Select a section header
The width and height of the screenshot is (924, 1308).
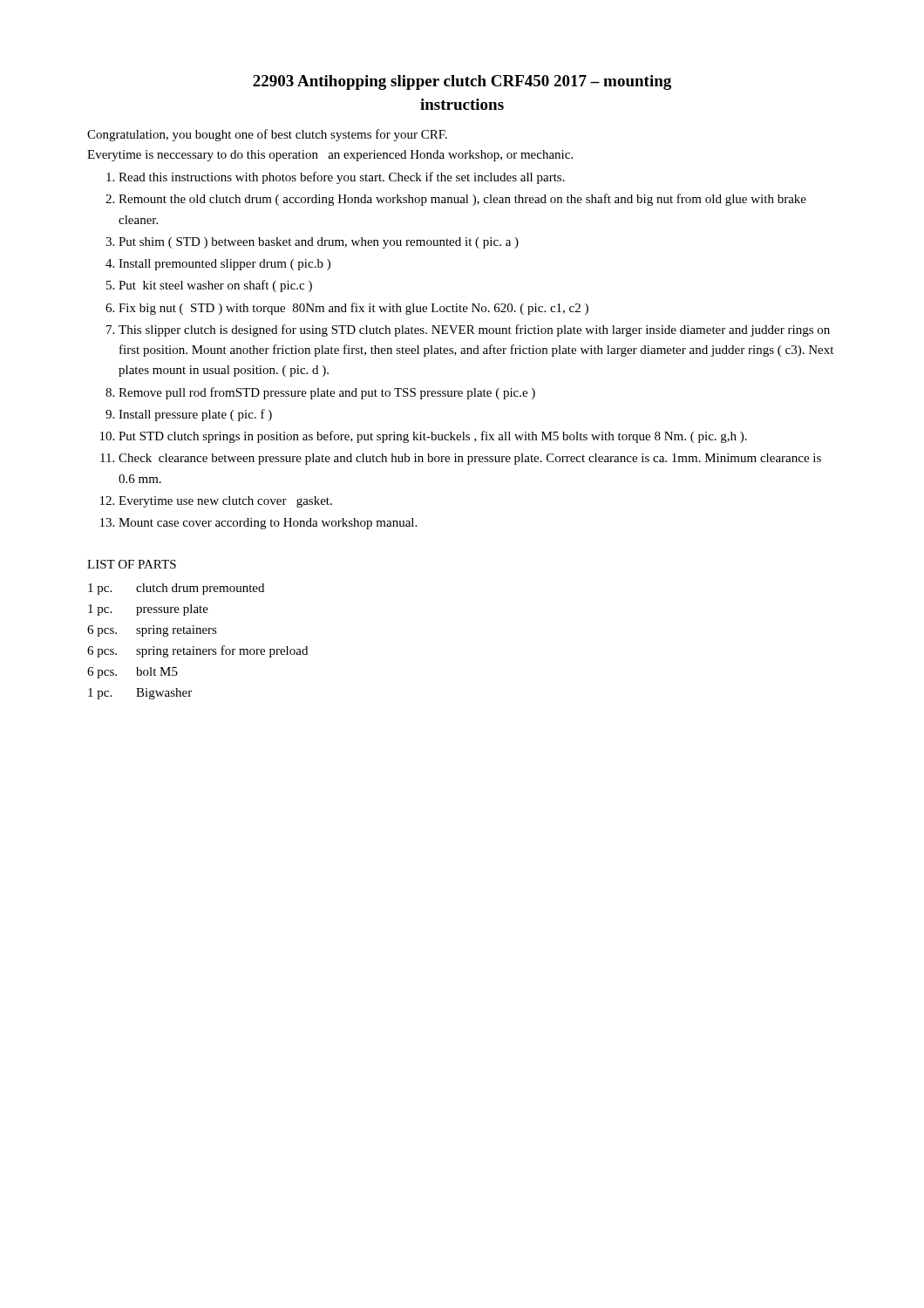point(132,565)
